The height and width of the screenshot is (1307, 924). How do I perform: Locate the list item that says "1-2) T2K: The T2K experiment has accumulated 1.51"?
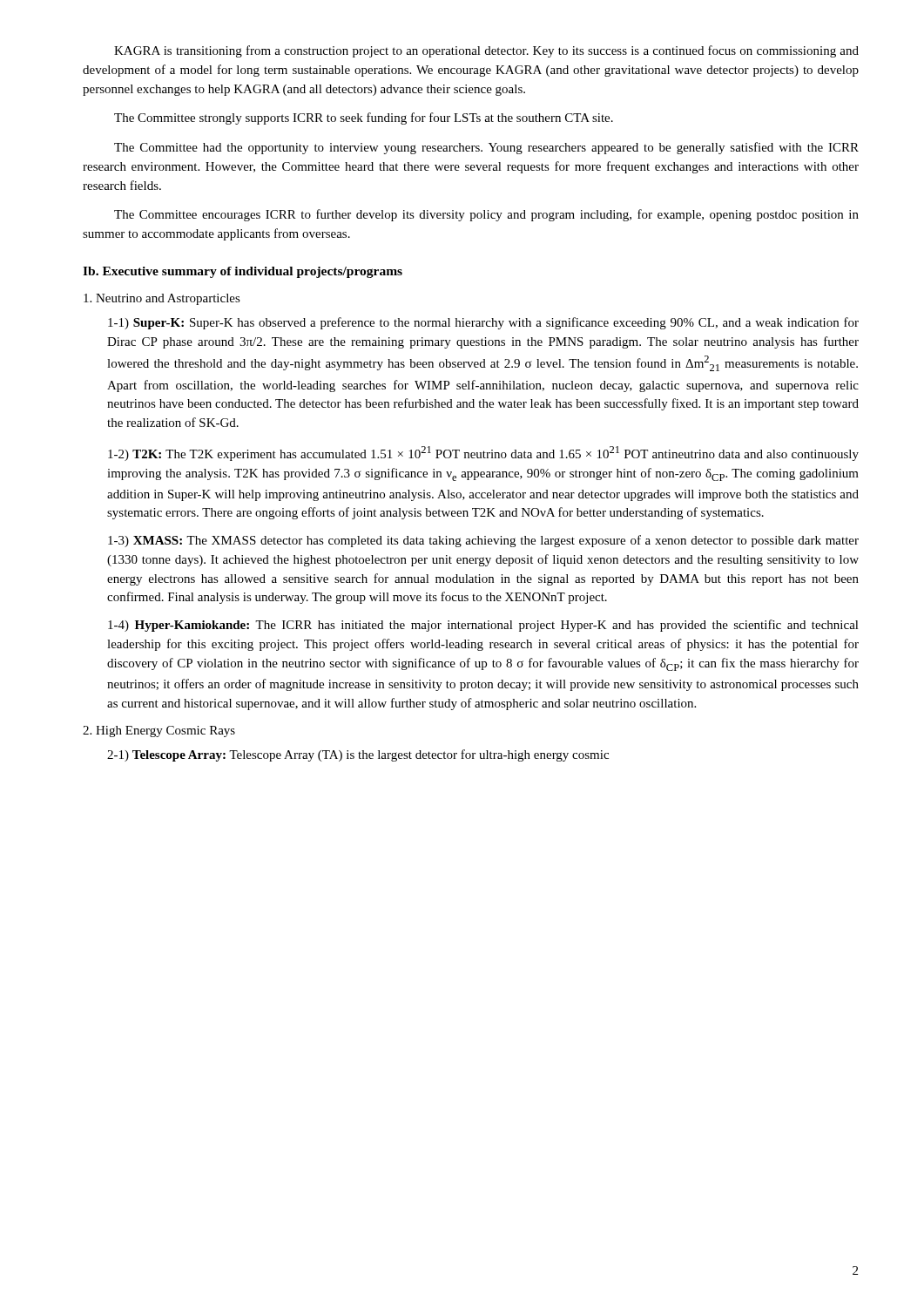click(483, 482)
